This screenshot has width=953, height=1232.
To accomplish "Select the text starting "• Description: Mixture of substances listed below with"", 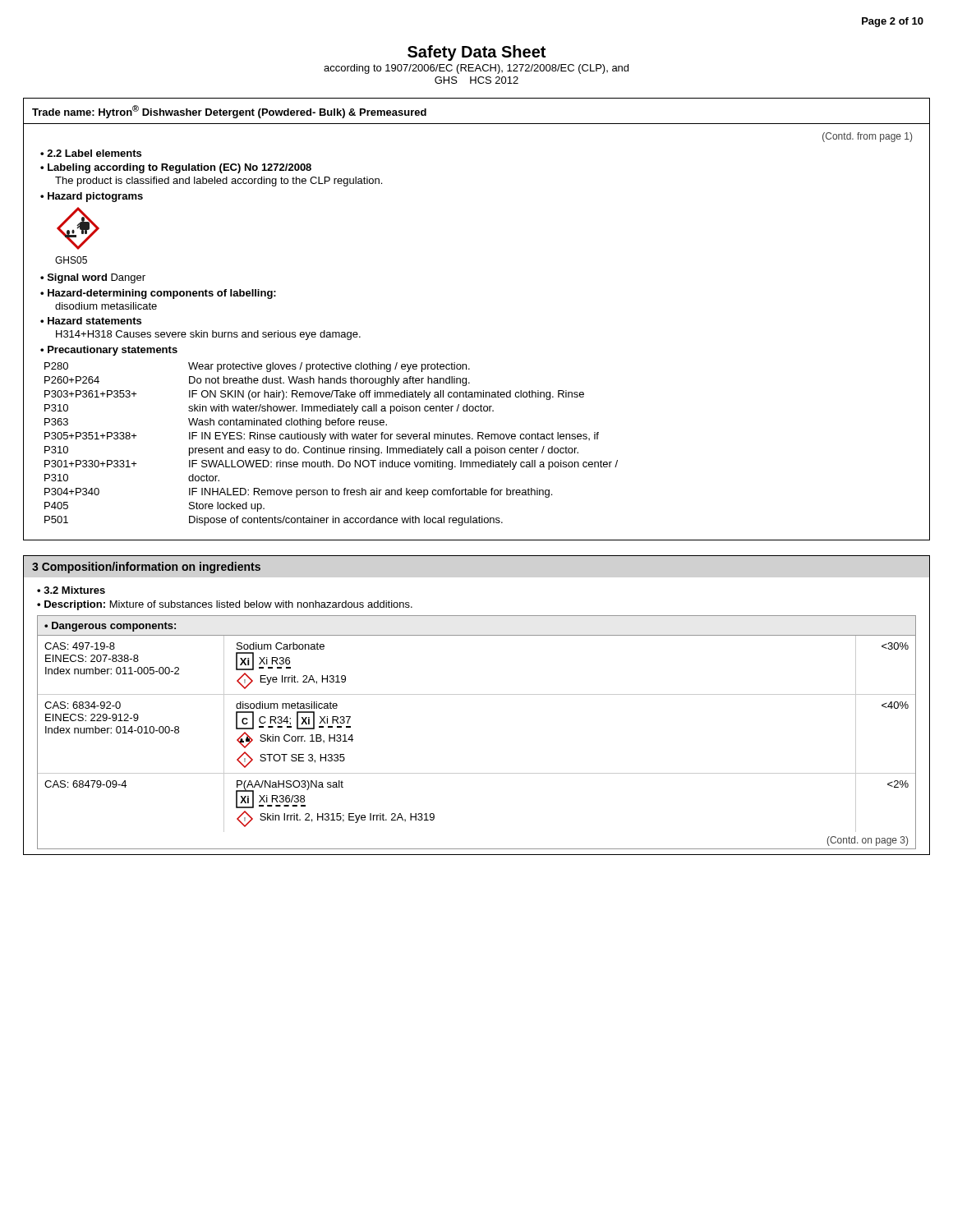I will pyautogui.click(x=225, y=604).
